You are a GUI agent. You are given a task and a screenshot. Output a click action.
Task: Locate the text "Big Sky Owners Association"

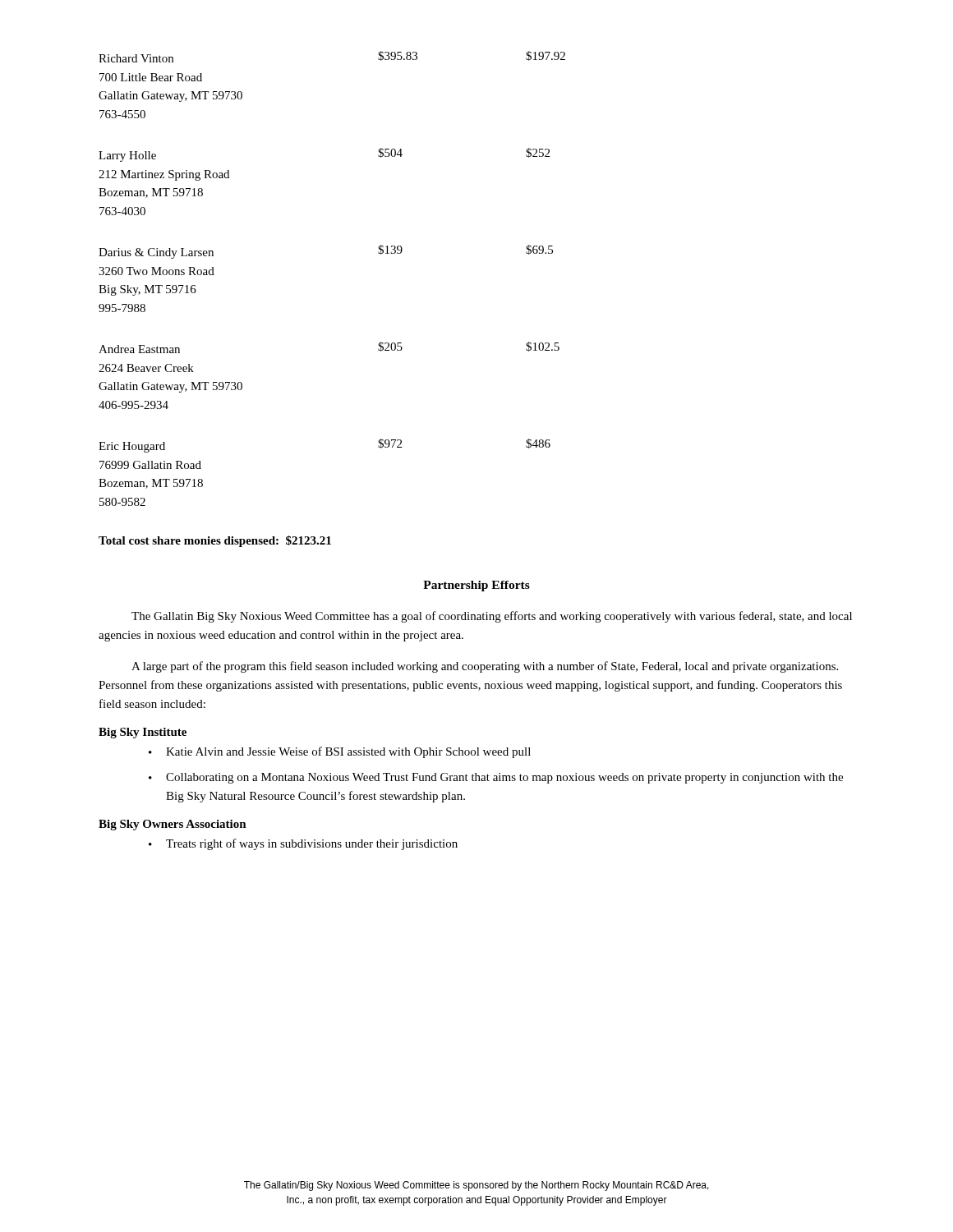[x=172, y=824]
